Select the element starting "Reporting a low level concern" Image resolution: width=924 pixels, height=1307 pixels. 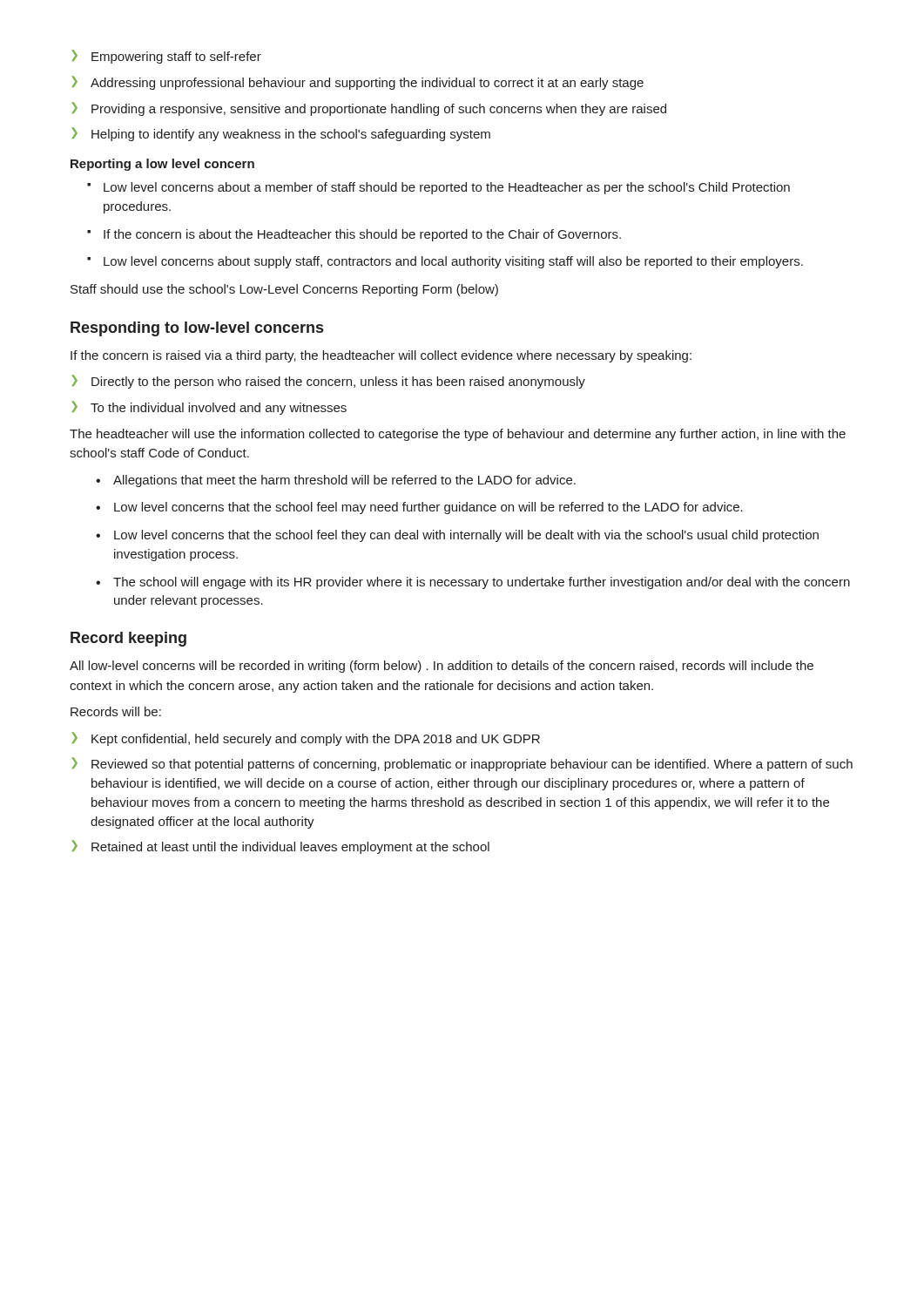[162, 163]
